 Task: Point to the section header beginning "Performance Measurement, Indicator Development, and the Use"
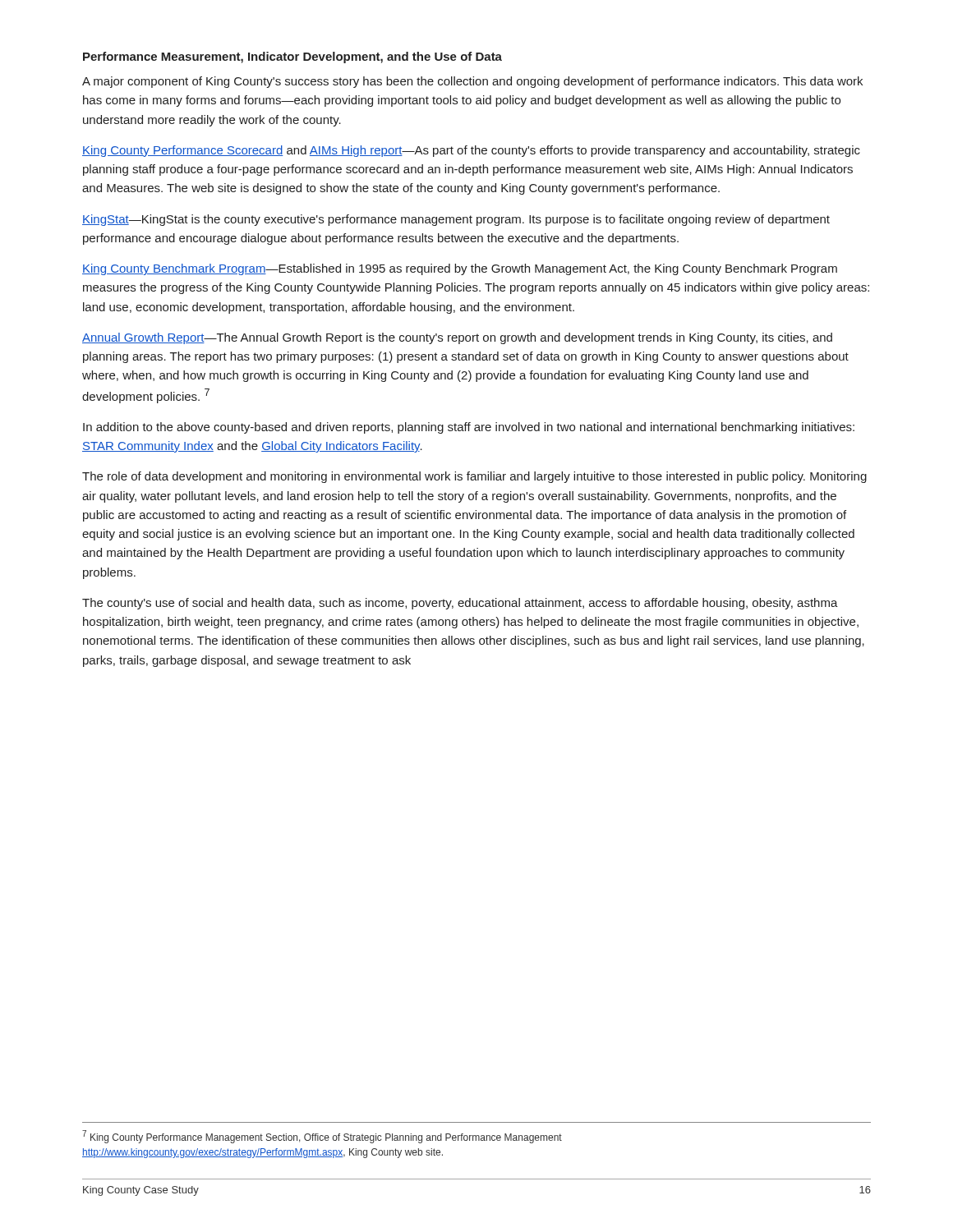click(x=292, y=56)
